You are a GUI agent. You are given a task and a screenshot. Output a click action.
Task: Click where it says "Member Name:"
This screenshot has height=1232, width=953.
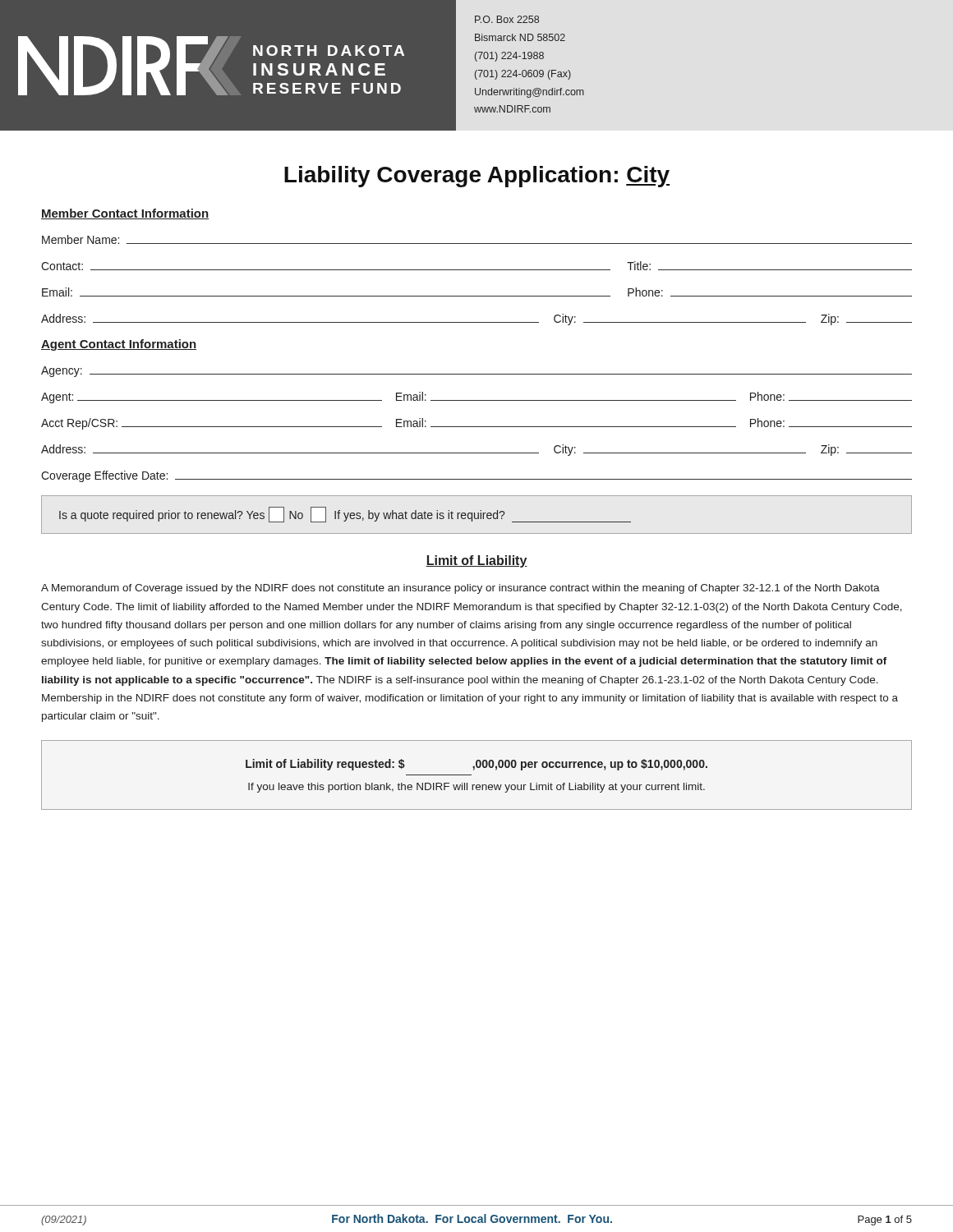click(x=476, y=238)
